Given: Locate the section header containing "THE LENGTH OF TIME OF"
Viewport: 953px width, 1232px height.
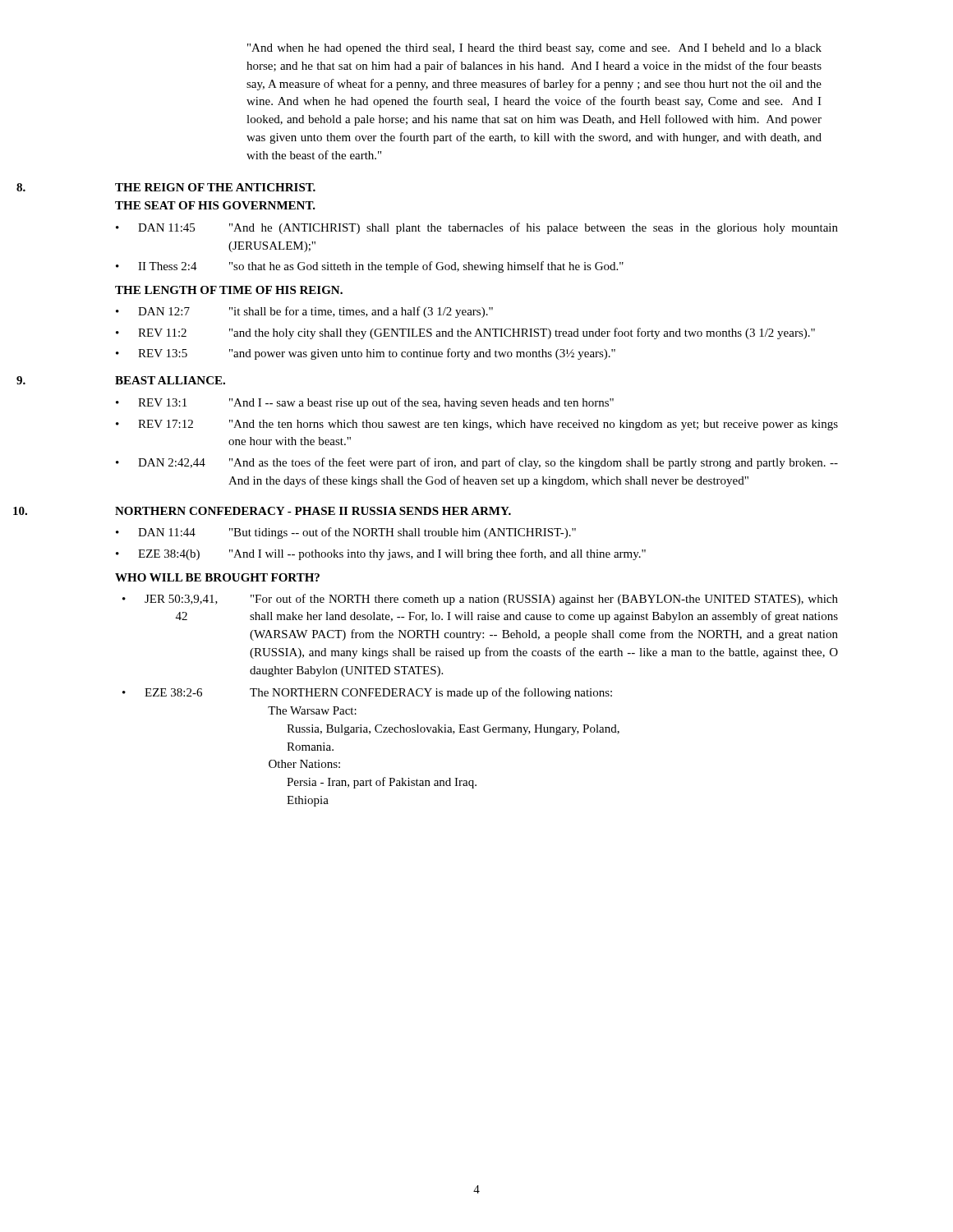Looking at the screenshot, I should tap(229, 290).
